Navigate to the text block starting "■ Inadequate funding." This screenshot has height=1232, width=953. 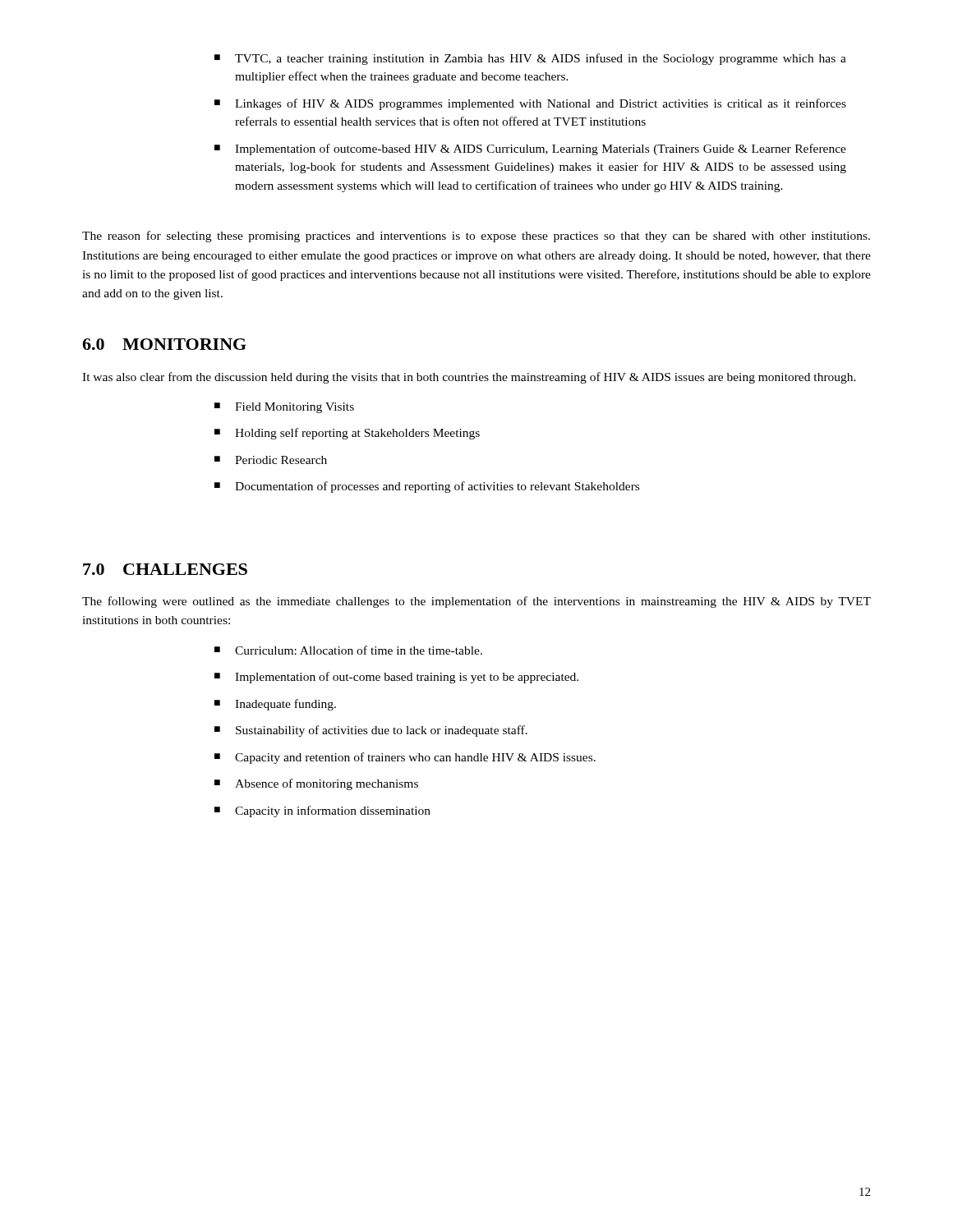click(x=275, y=705)
